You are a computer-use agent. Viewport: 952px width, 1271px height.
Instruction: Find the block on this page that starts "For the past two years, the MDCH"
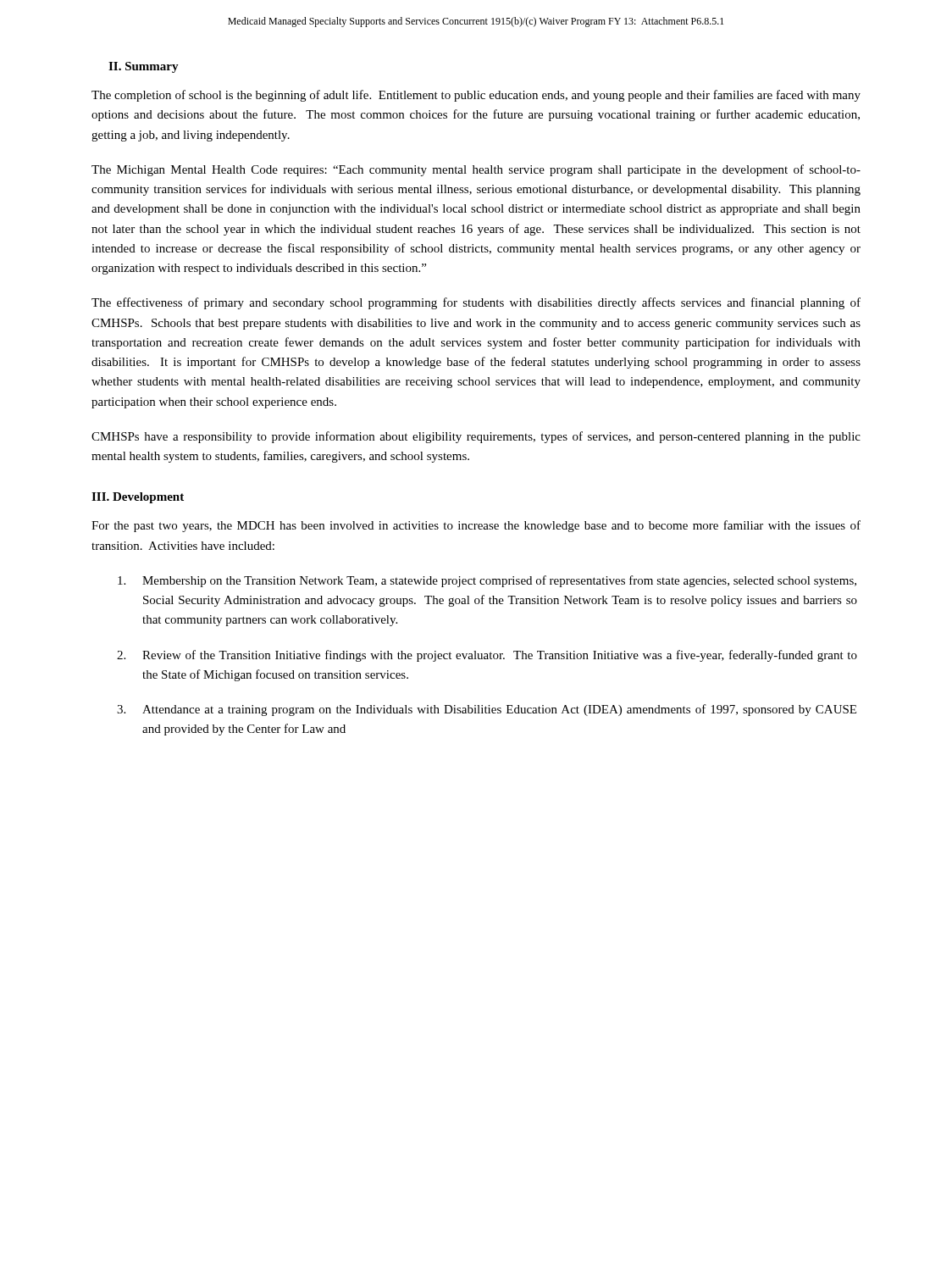(x=476, y=535)
